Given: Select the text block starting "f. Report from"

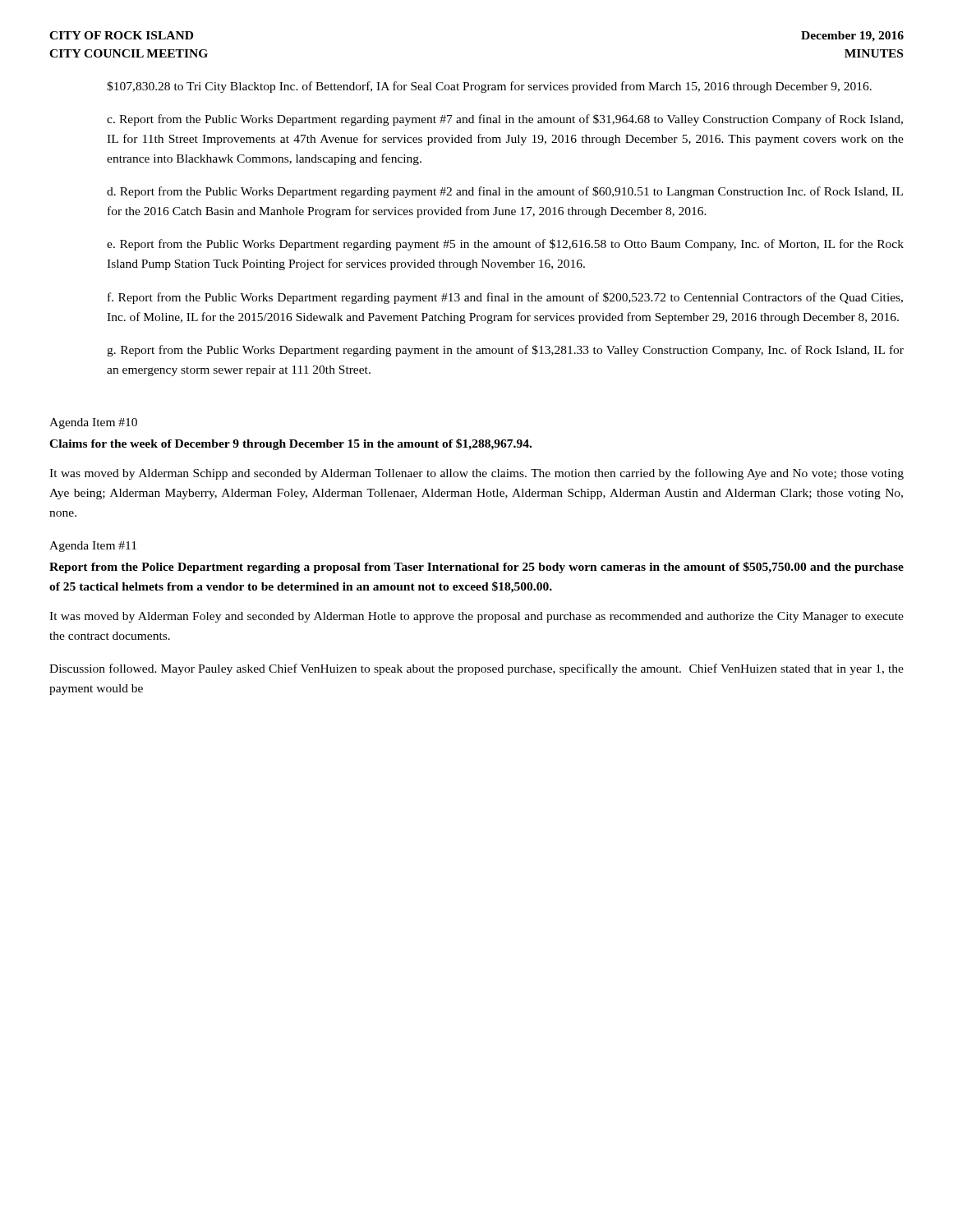Looking at the screenshot, I should [505, 306].
